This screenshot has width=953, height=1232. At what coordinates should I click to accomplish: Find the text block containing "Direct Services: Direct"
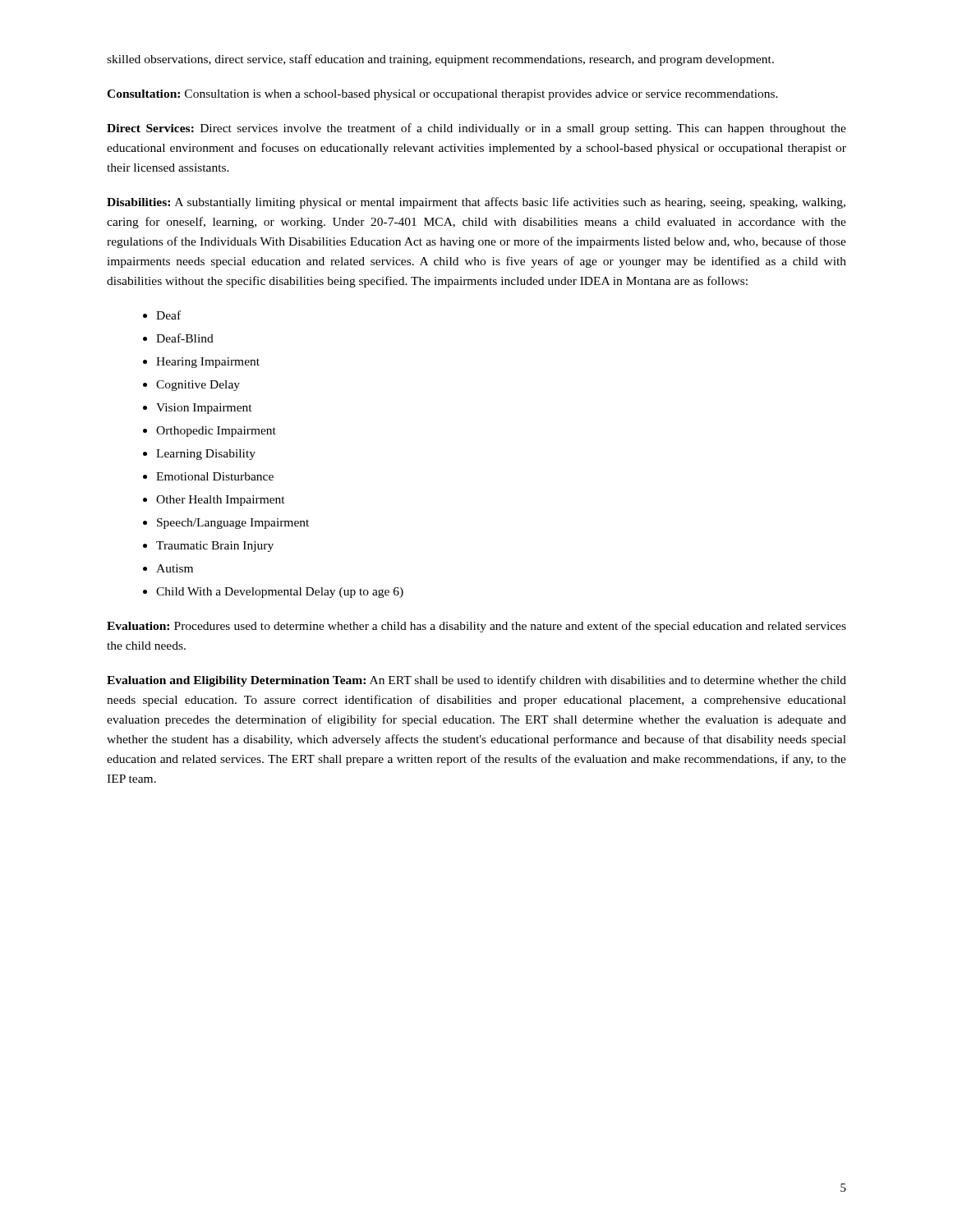[476, 147]
